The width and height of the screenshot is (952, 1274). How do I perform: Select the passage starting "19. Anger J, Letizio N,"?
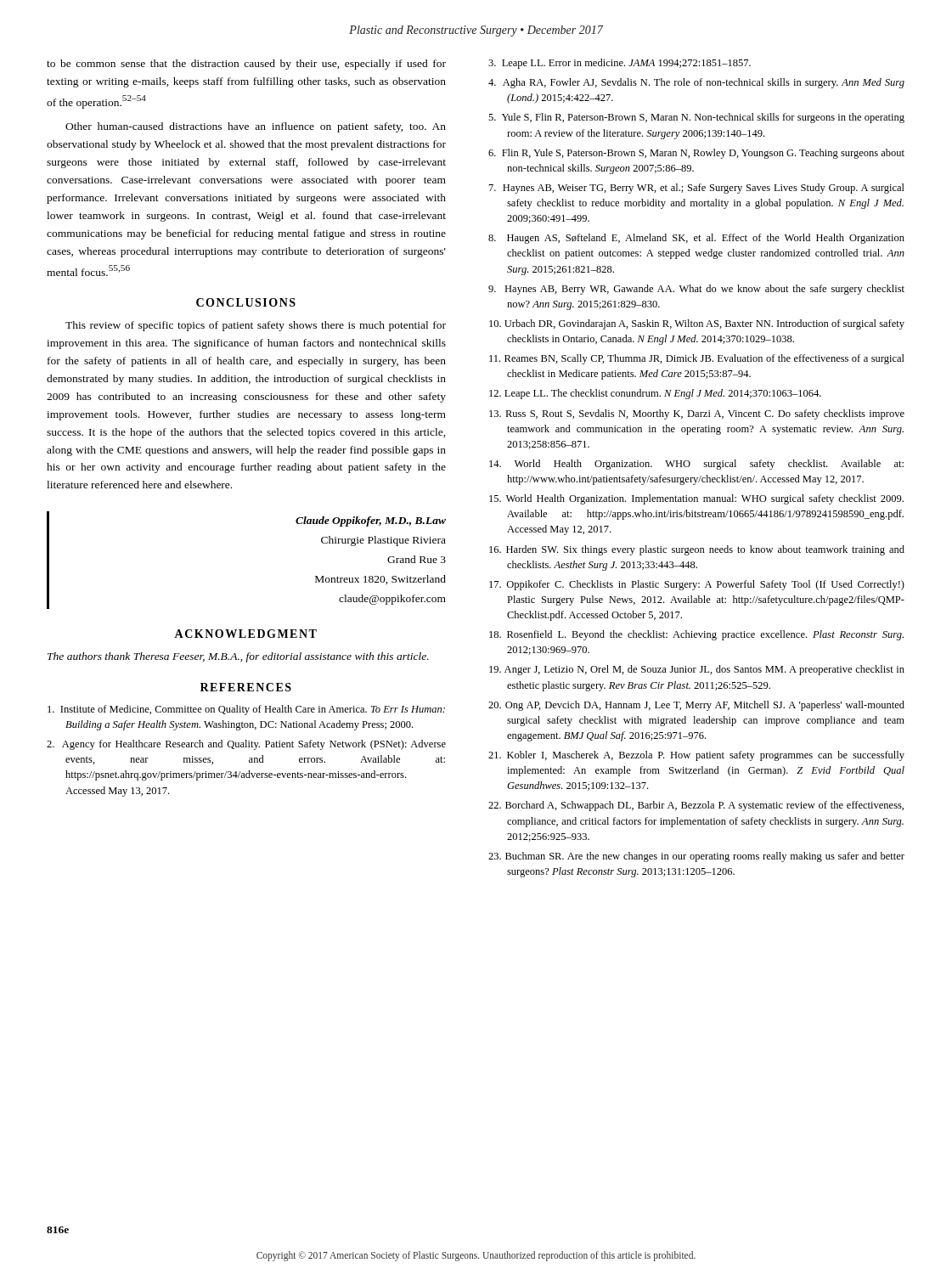point(696,677)
